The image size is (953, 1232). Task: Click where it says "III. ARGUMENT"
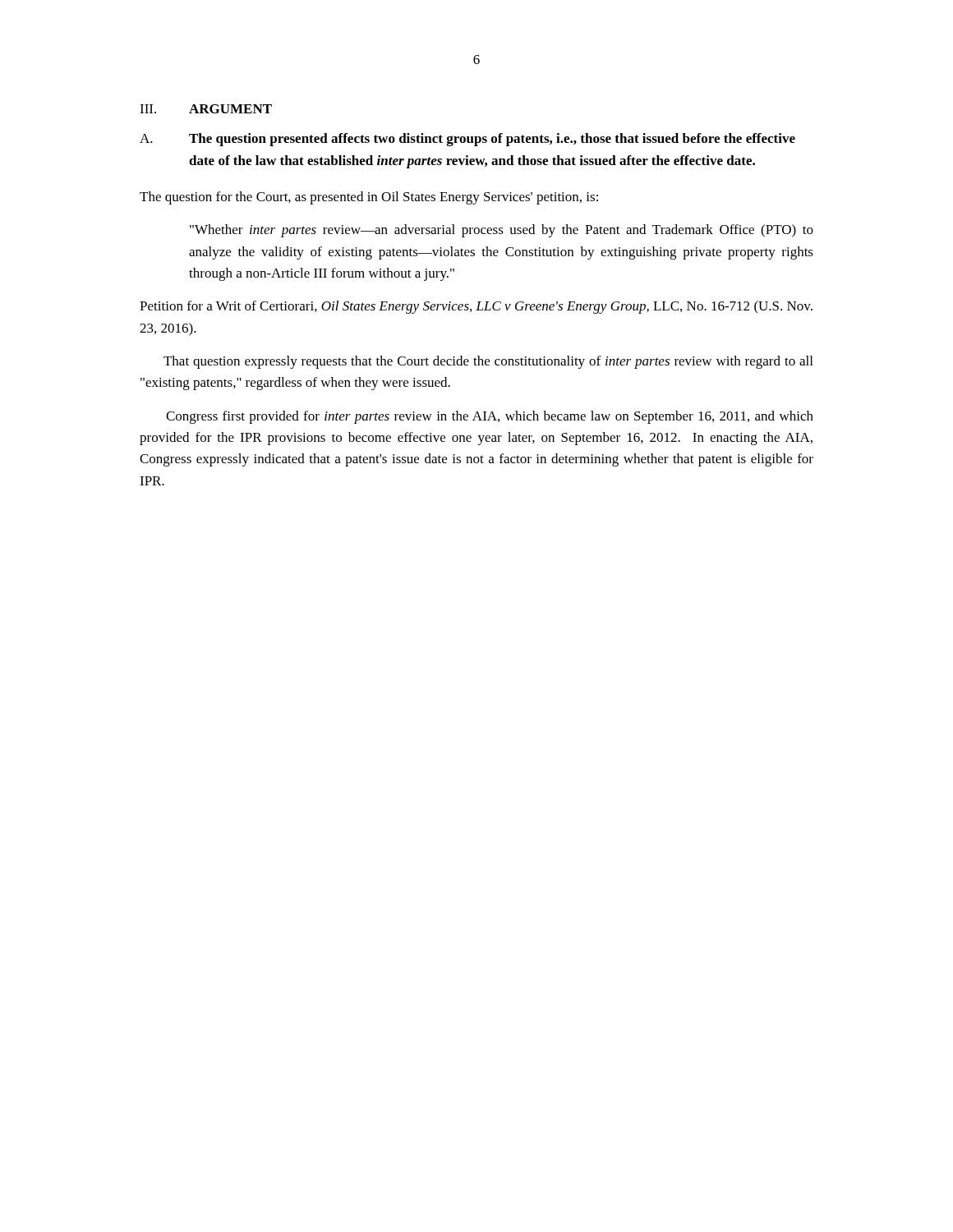(x=206, y=109)
